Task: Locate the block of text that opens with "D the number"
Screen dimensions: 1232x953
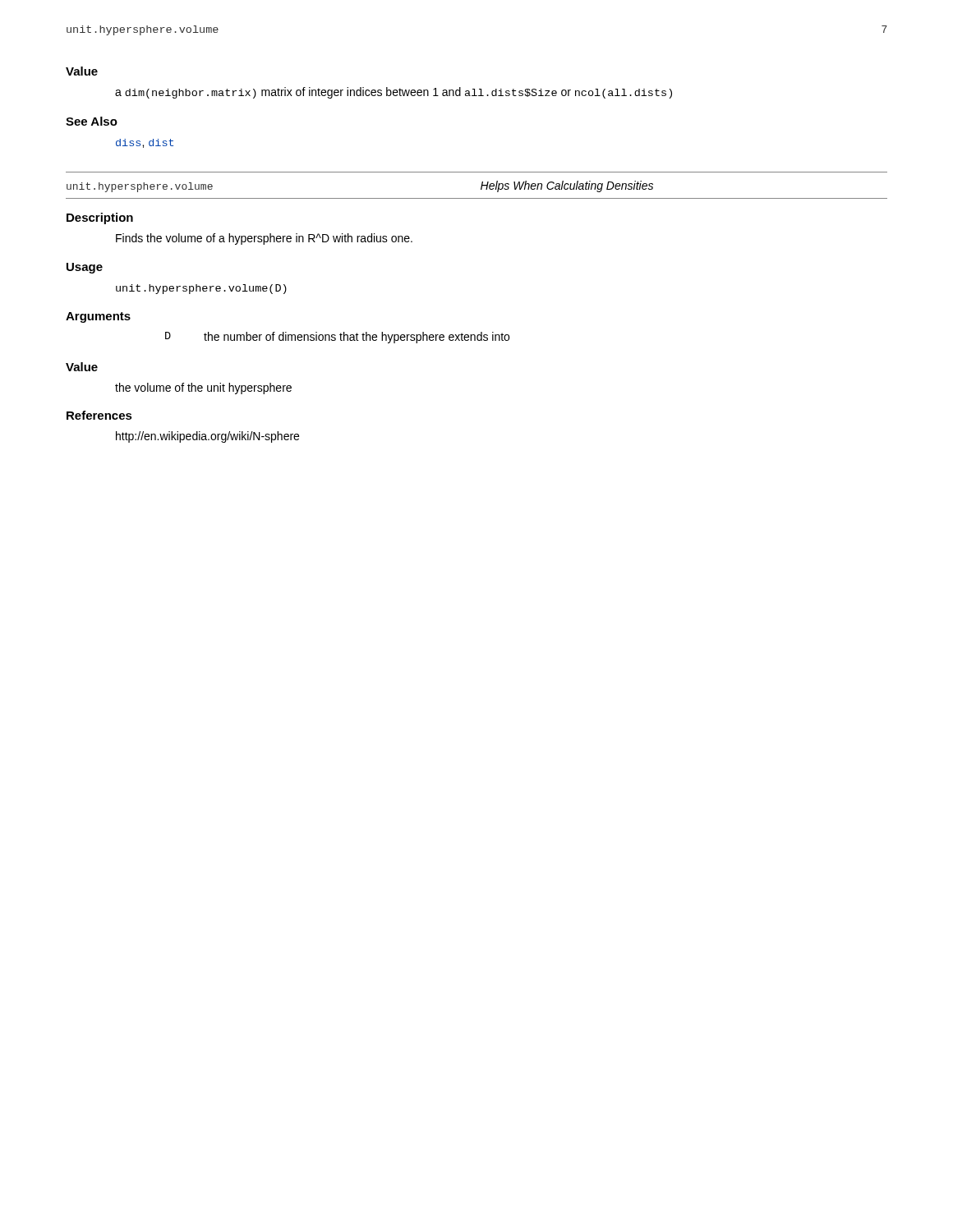Action: [337, 338]
